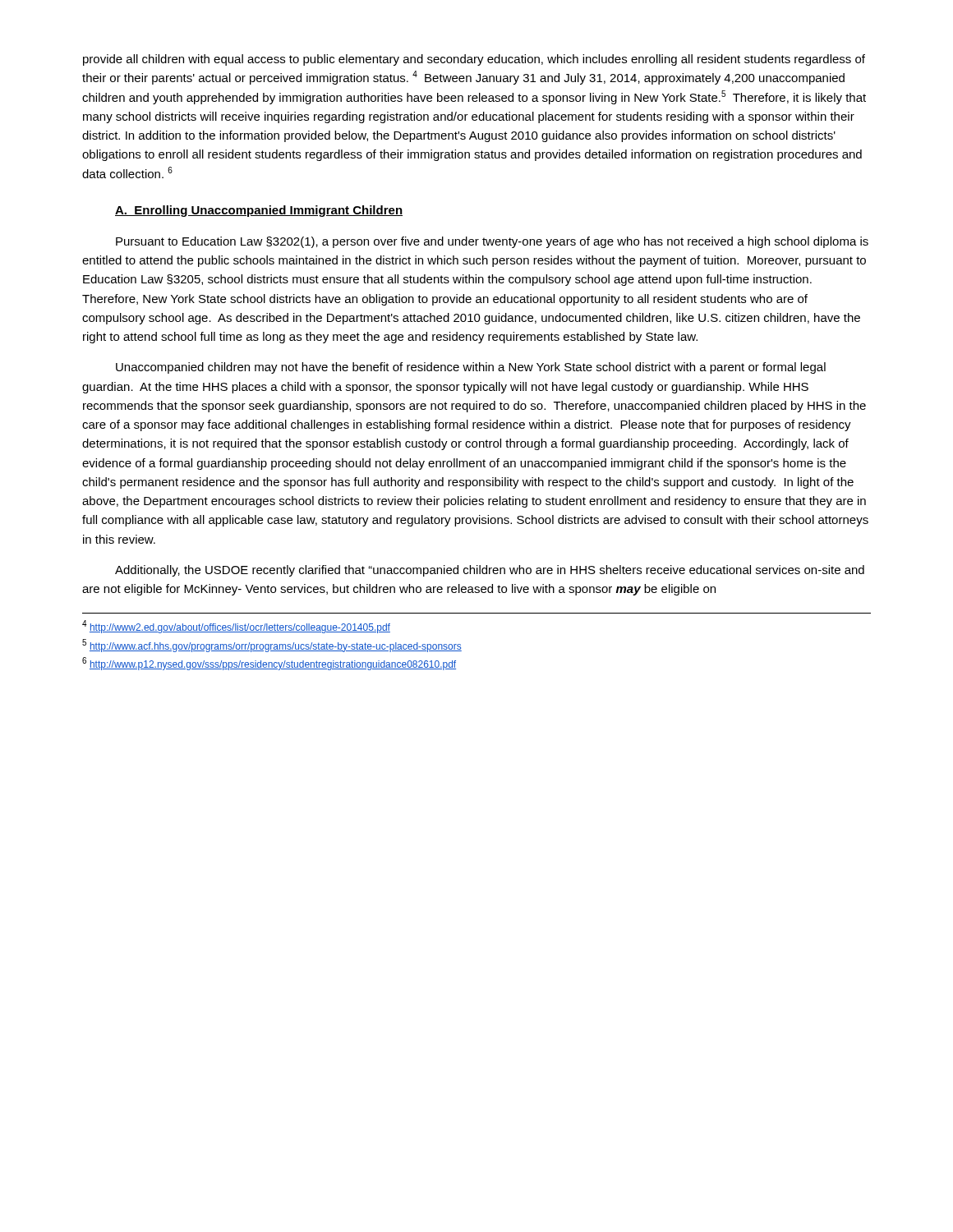Click the section header
Screen dimensions: 1232x953
(259, 210)
